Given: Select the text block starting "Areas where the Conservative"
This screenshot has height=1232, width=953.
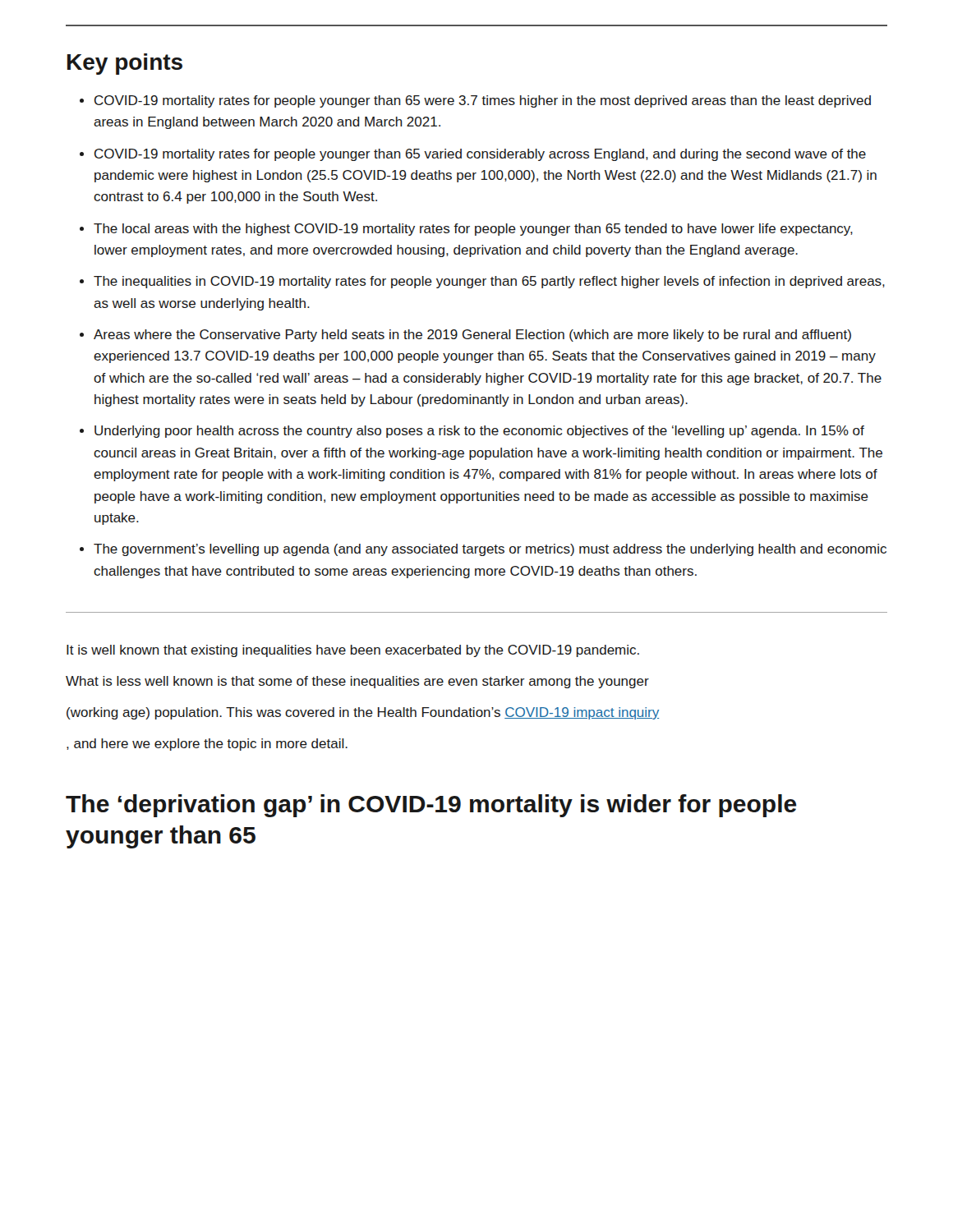Looking at the screenshot, I should pyautogui.click(x=488, y=367).
